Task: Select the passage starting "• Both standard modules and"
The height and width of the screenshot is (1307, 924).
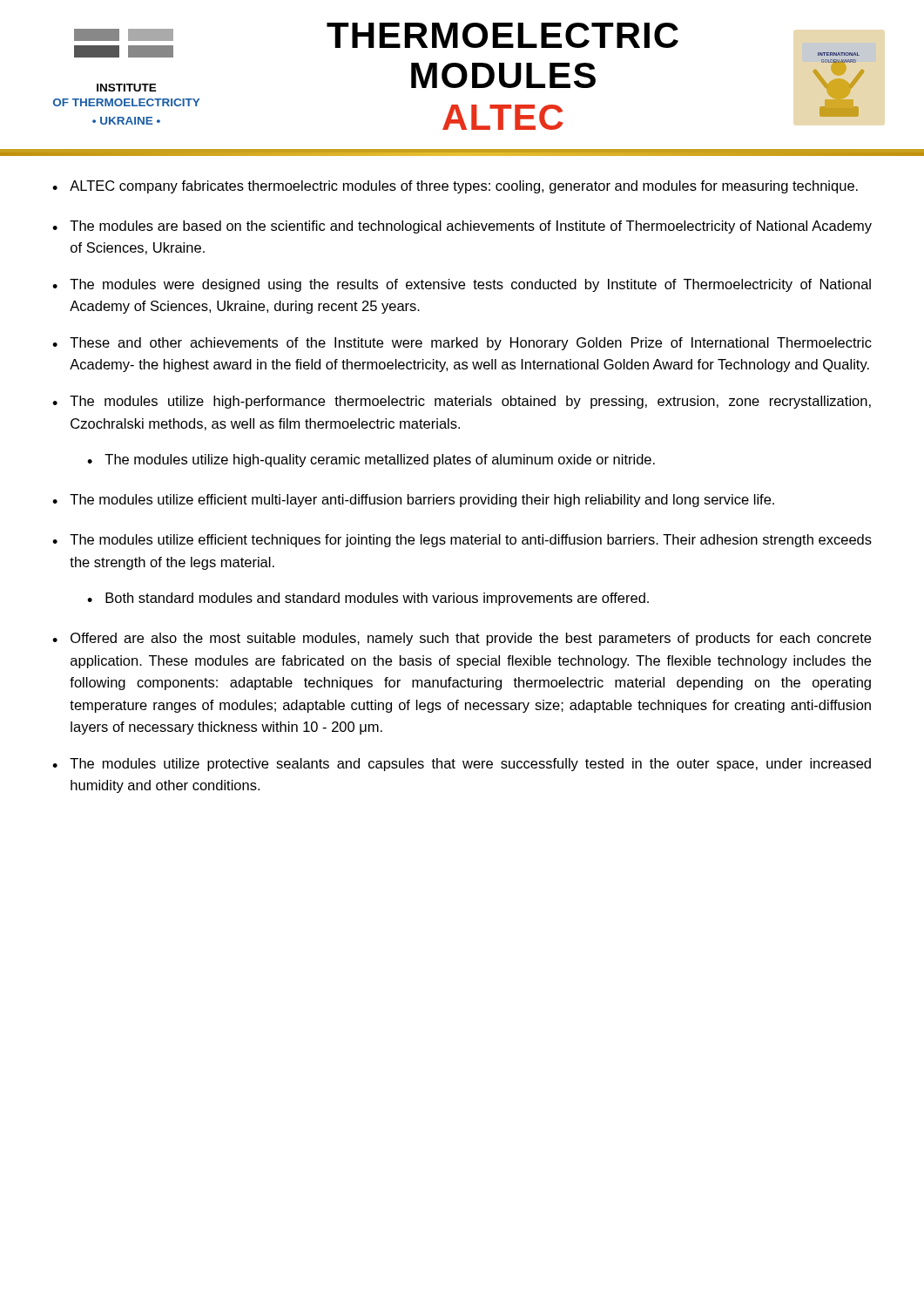Action: [479, 600]
